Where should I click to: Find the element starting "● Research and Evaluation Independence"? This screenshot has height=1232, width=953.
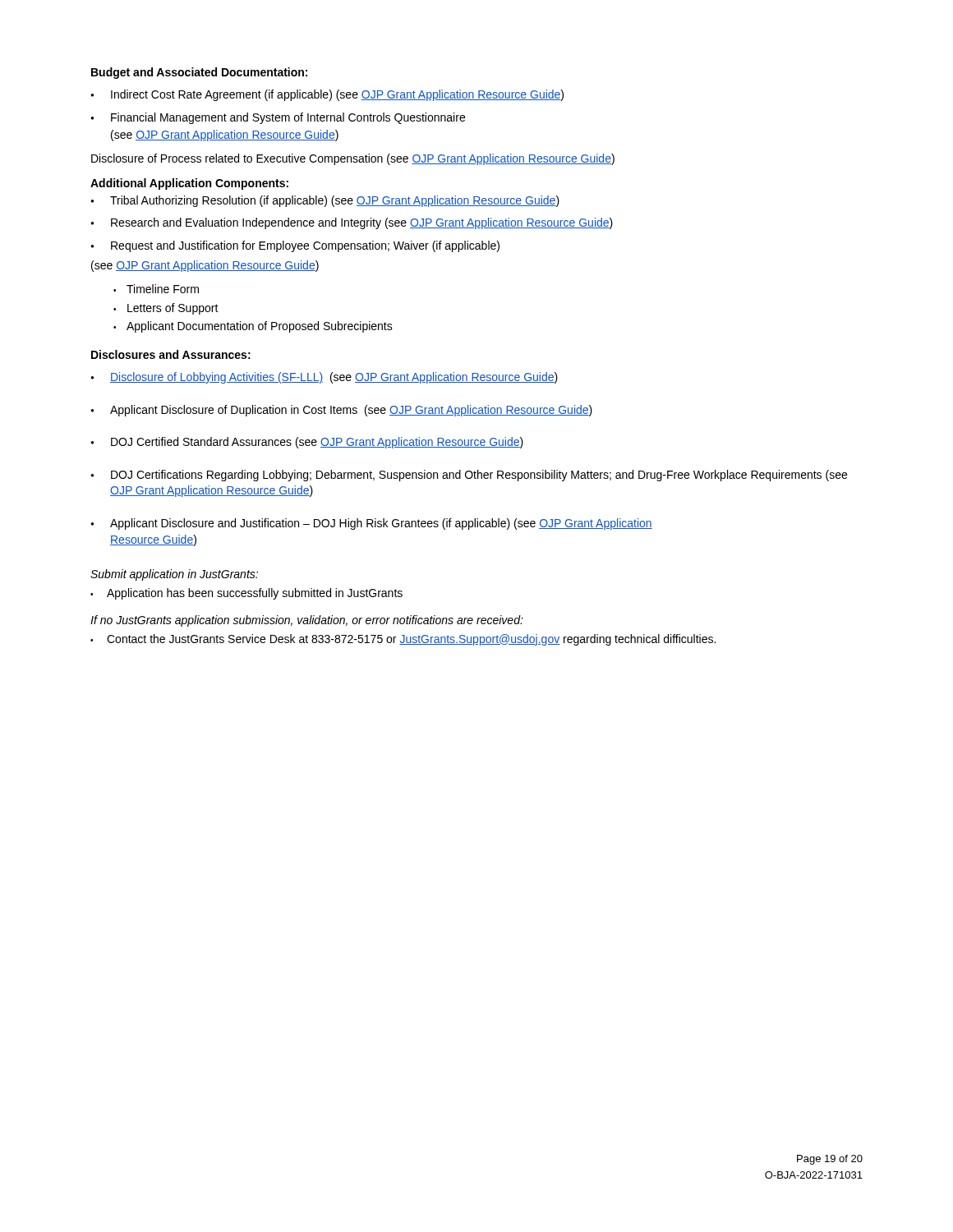(x=352, y=224)
